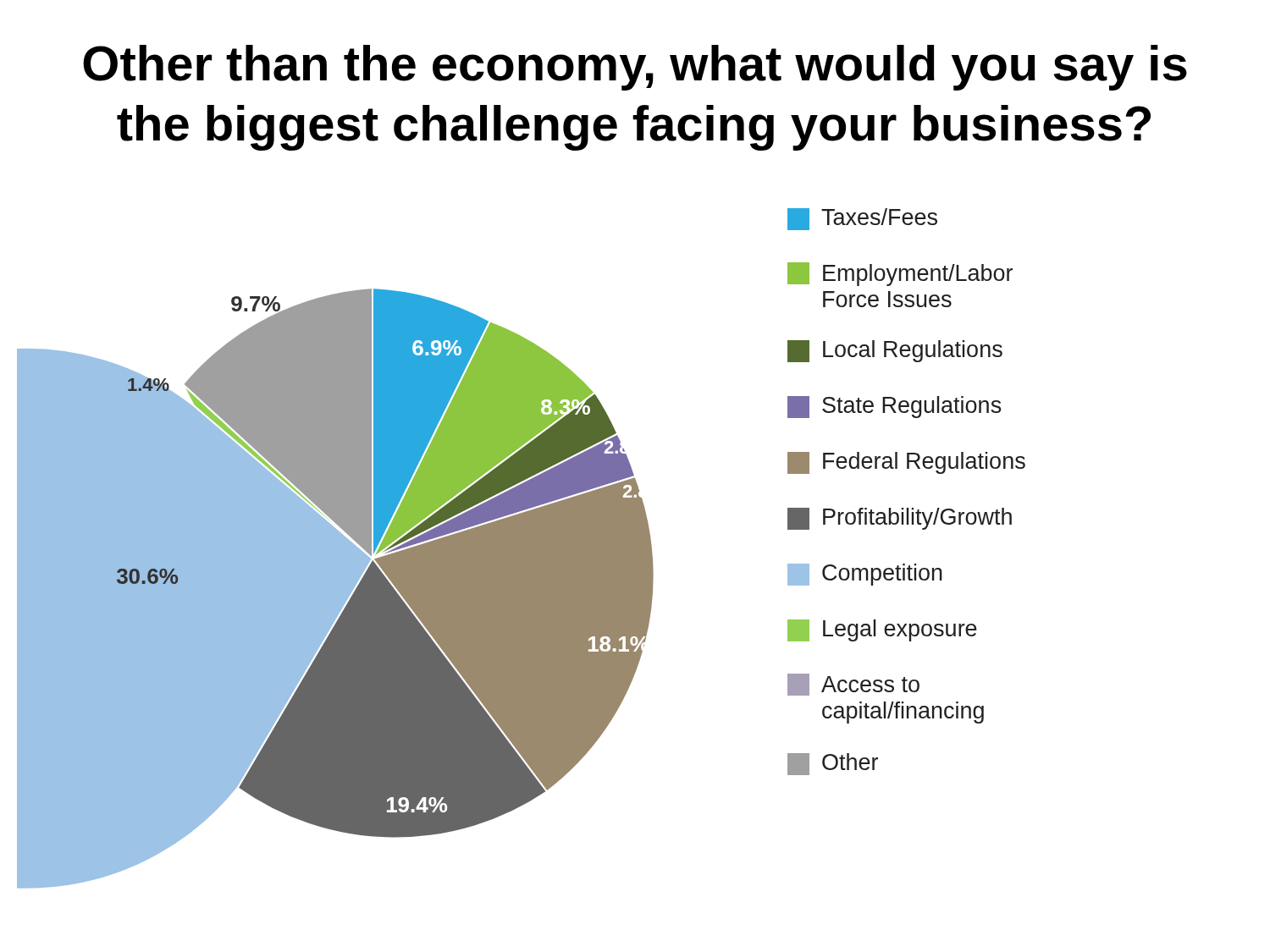Point to the text starting "State Regulations"
This screenshot has height=952, width=1270.
(895, 406)
